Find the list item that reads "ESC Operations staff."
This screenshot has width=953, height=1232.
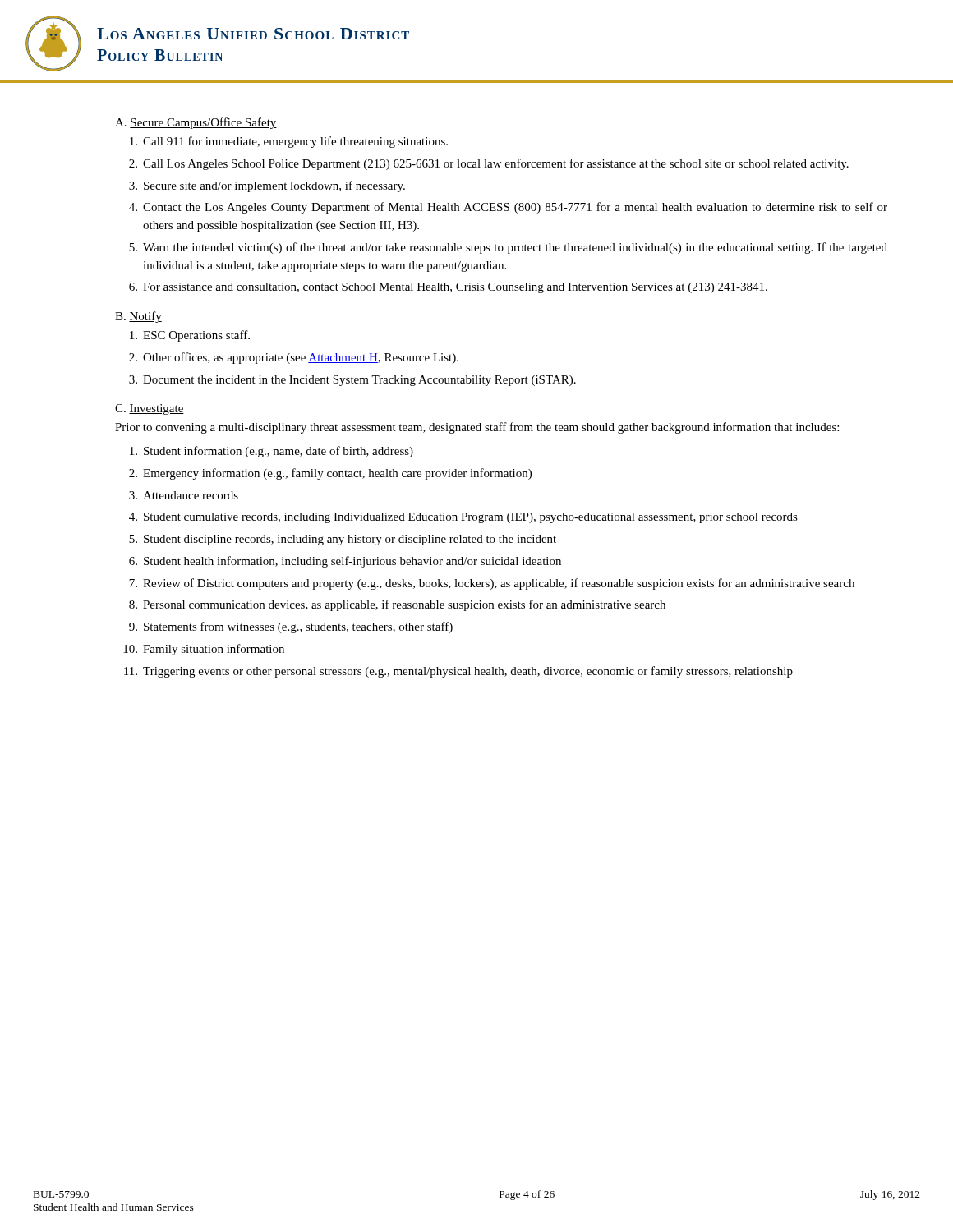[x=190, y=336]
